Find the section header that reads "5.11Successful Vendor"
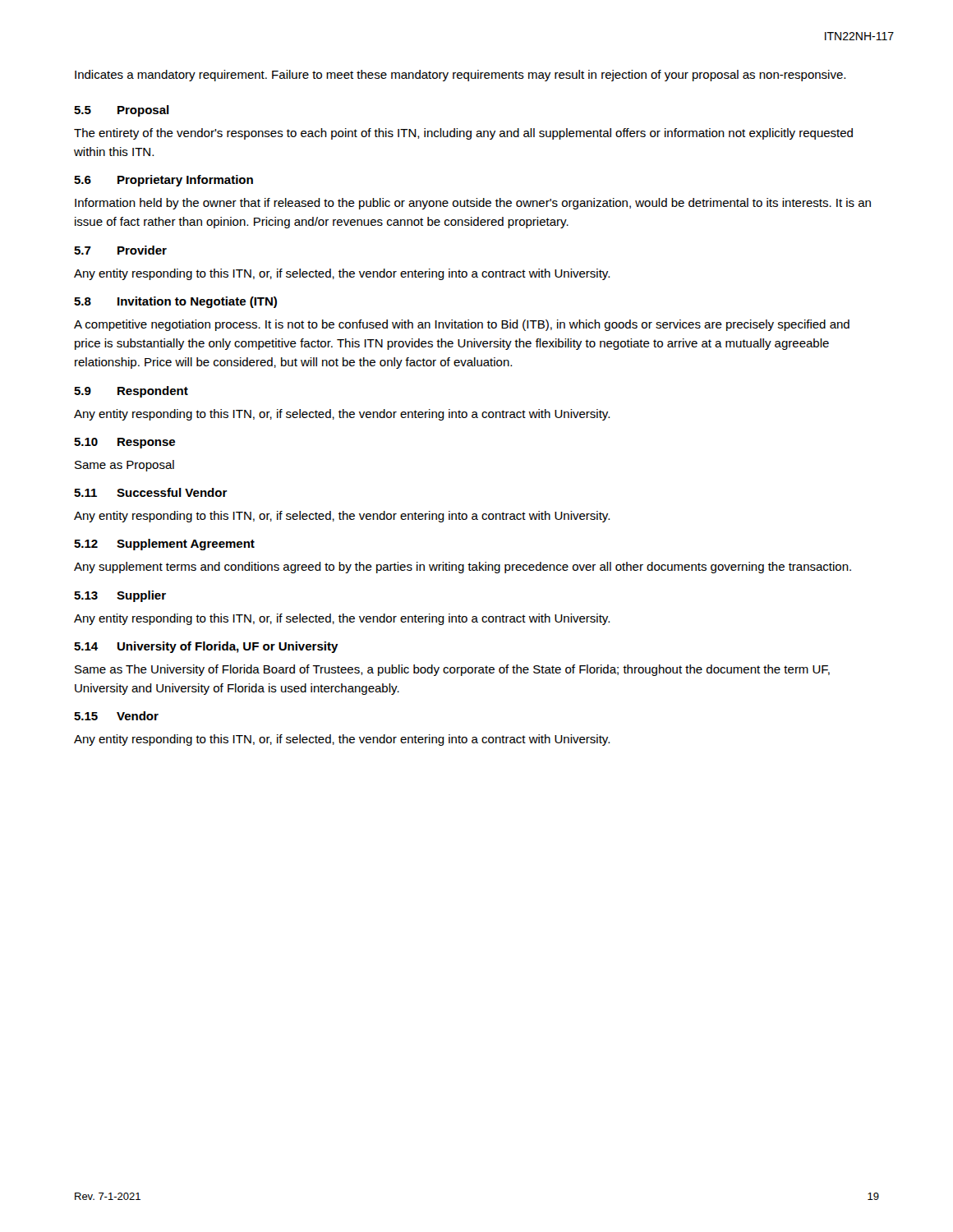953x1232 pixels. 150,492
